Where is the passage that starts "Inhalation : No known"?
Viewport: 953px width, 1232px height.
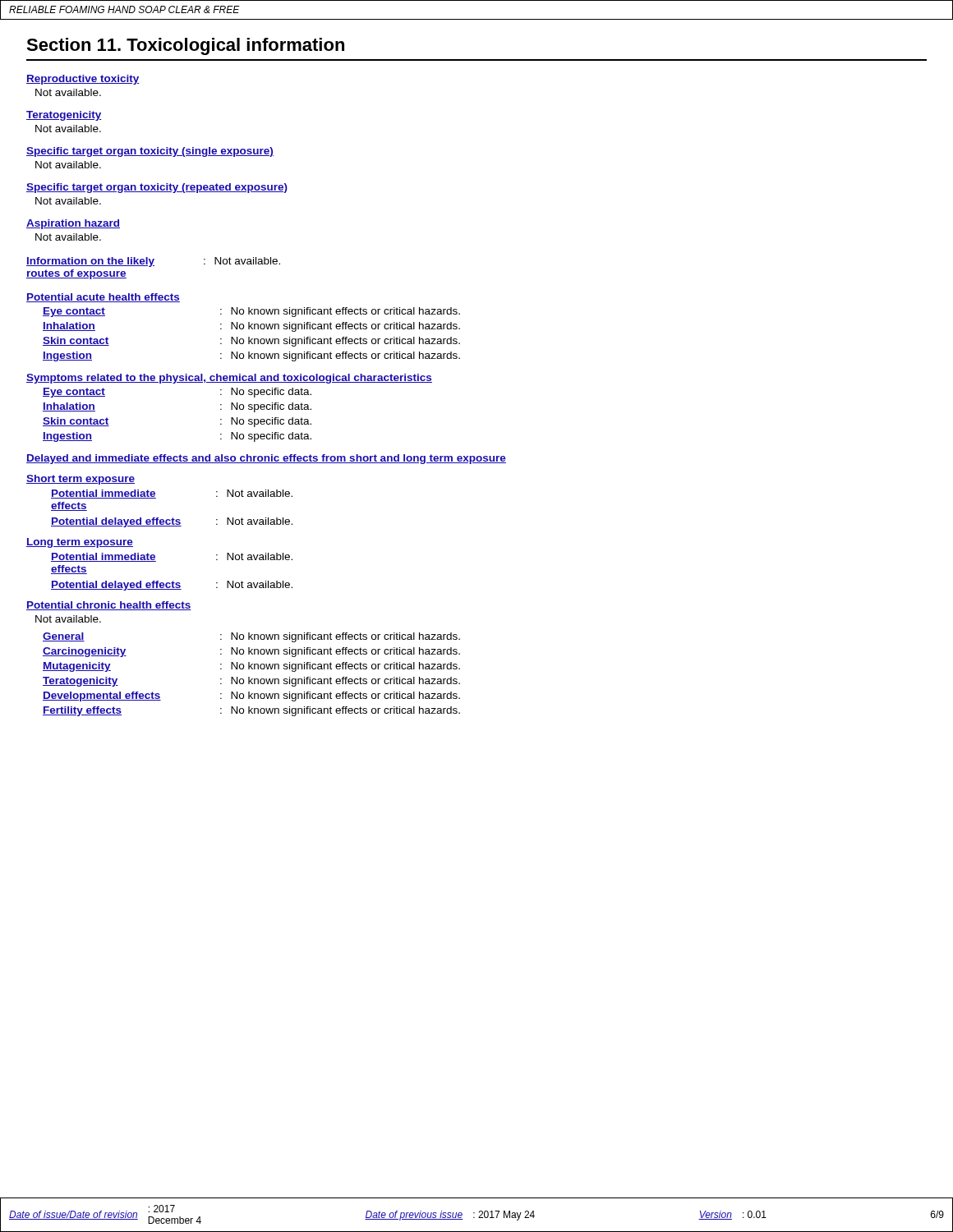pyautogui.click(x=251, y=327)
